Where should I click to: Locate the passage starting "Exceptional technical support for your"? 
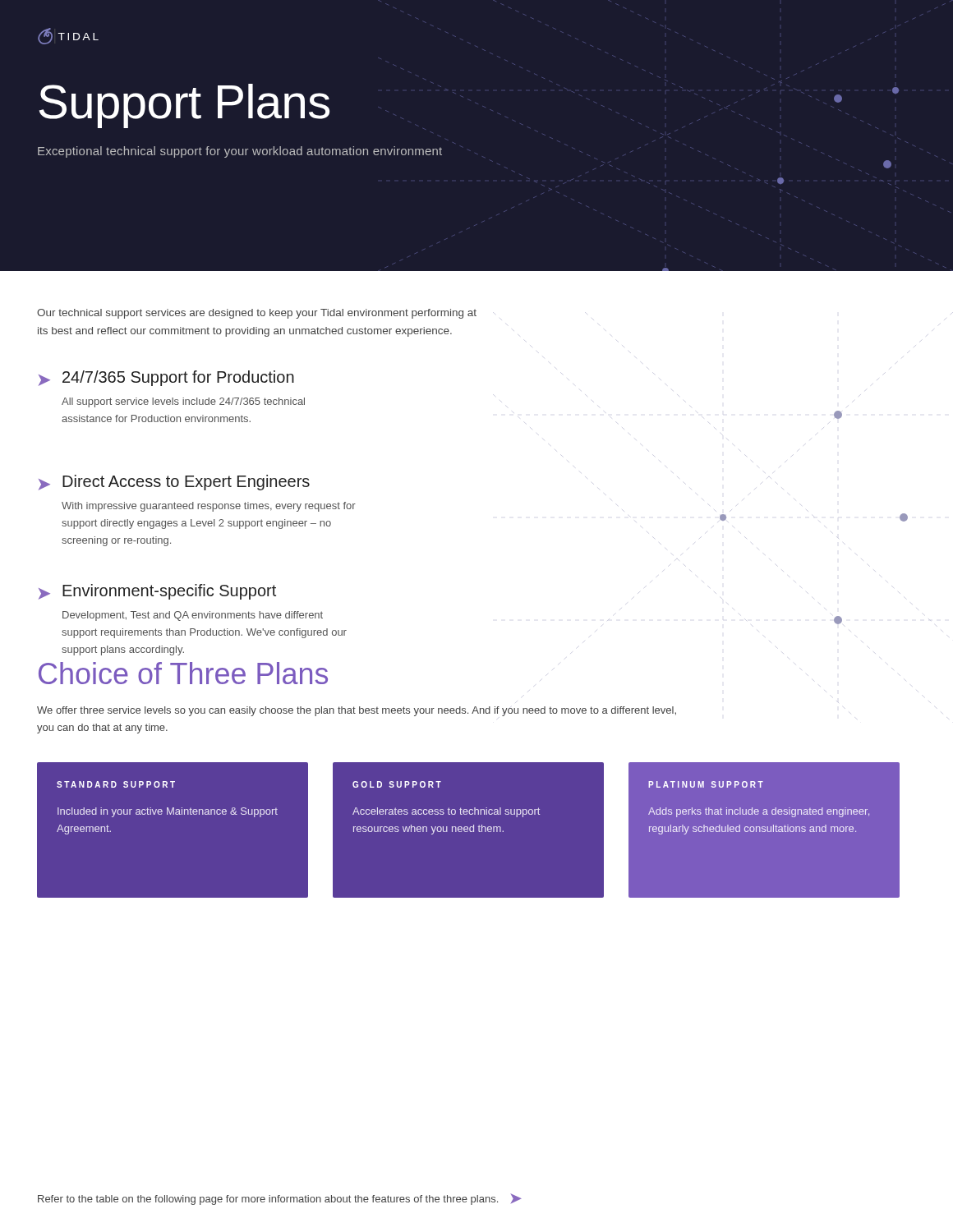240,151
